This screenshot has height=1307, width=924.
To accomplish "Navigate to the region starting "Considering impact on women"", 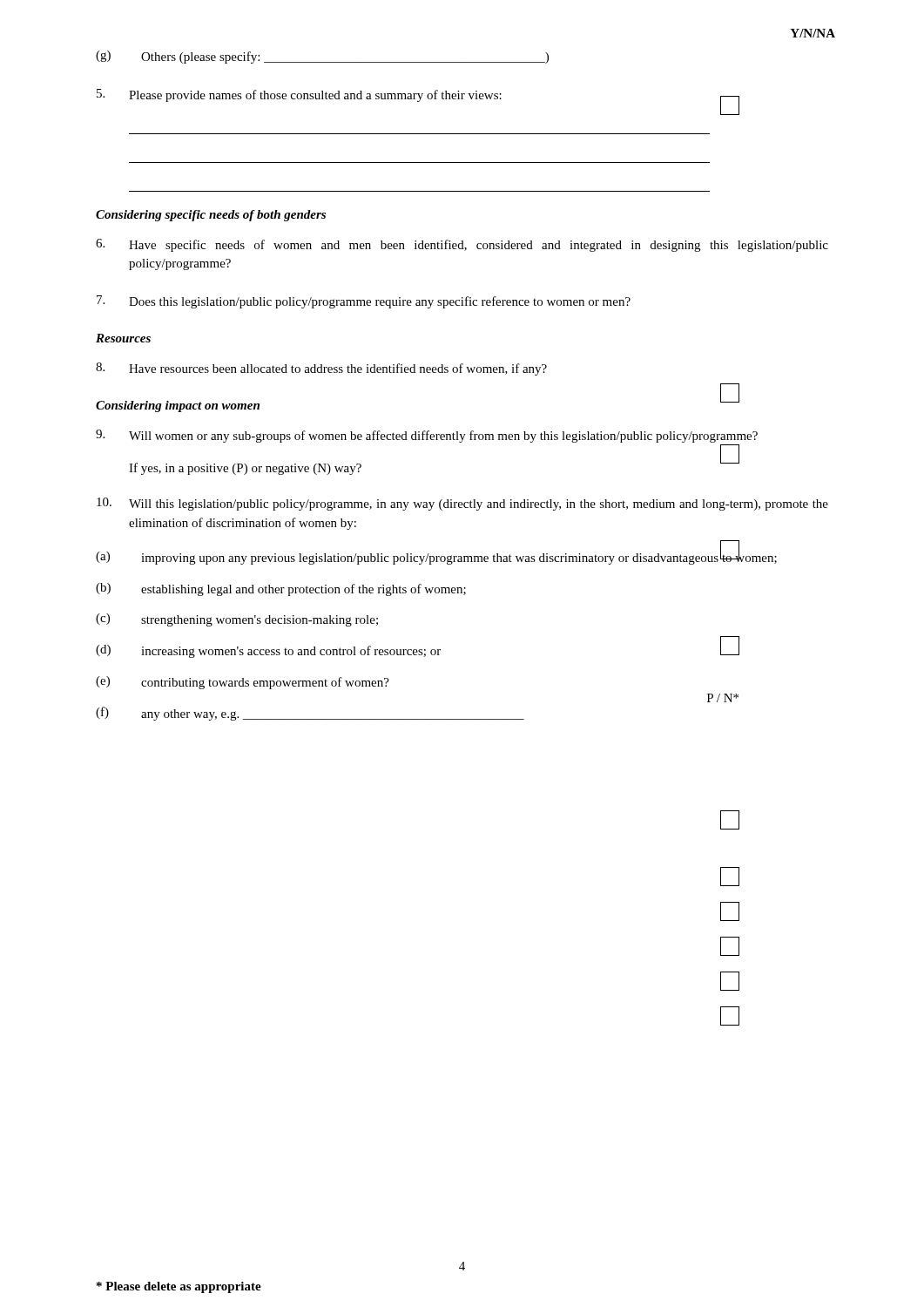I will tap(178, 405).
